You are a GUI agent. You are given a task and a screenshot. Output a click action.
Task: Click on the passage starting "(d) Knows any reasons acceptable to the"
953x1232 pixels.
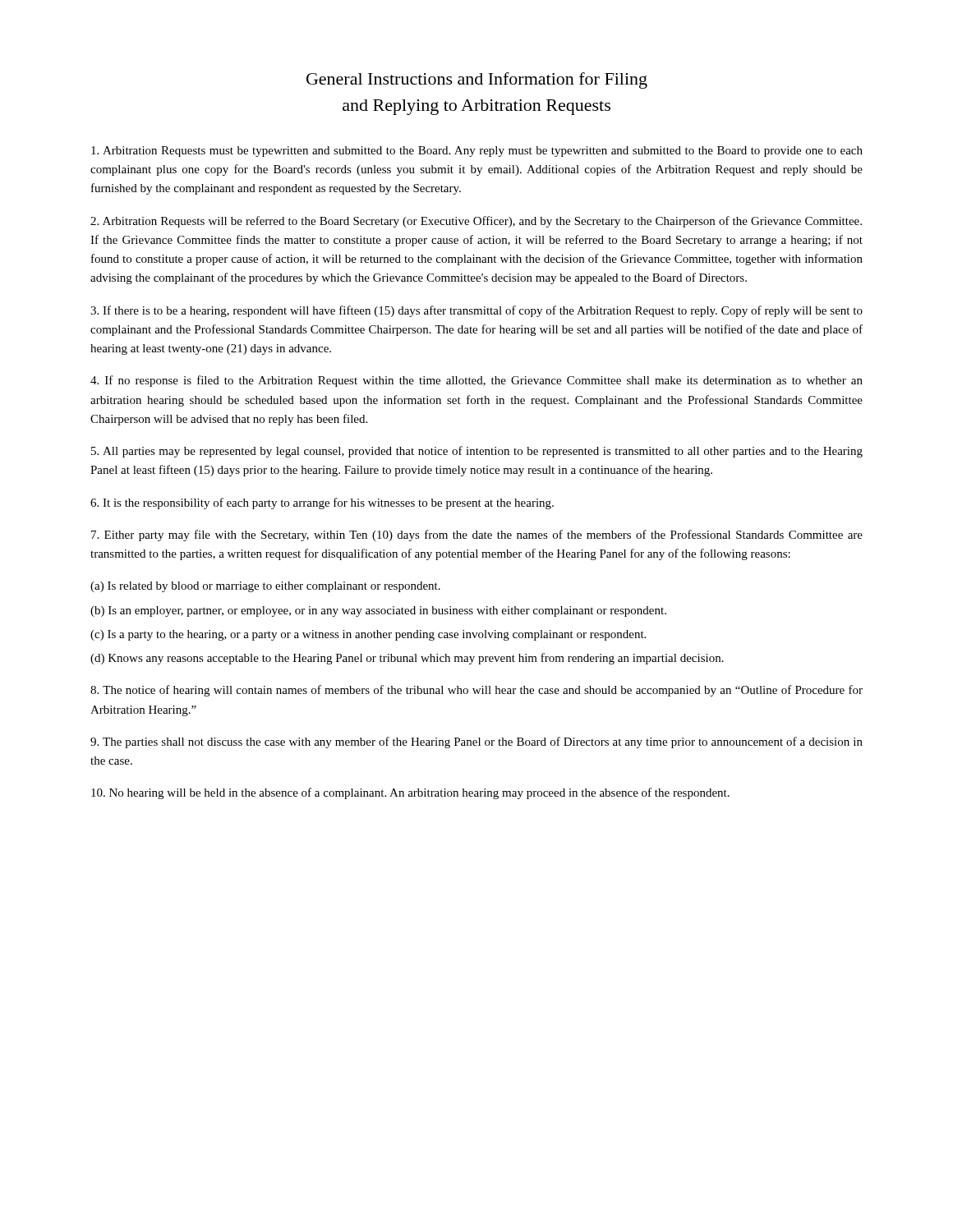(407, 658)
